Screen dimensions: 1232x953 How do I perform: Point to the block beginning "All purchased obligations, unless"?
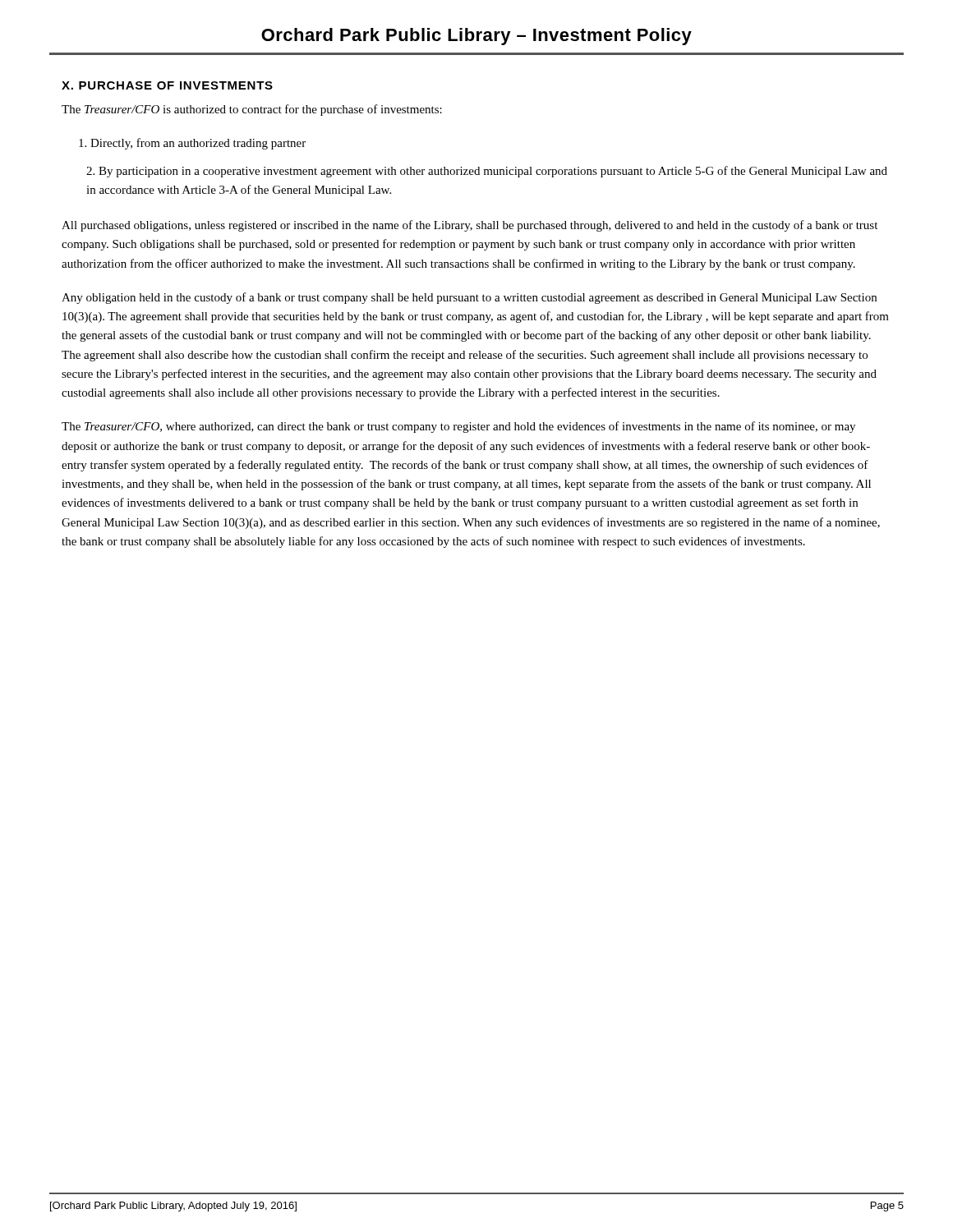tap(470, 244)
